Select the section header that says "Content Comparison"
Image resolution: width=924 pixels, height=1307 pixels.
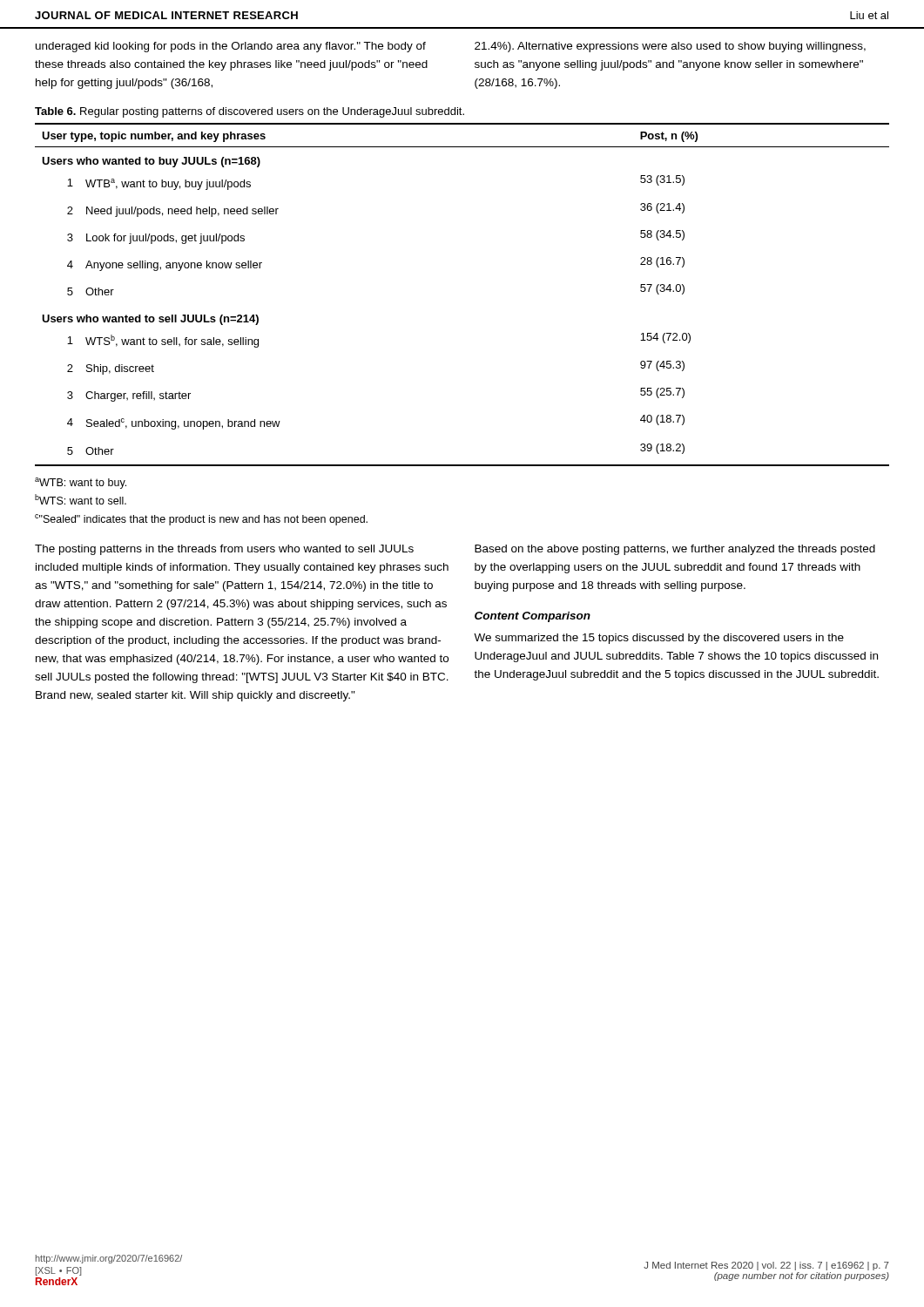click(x=532, y=616)
